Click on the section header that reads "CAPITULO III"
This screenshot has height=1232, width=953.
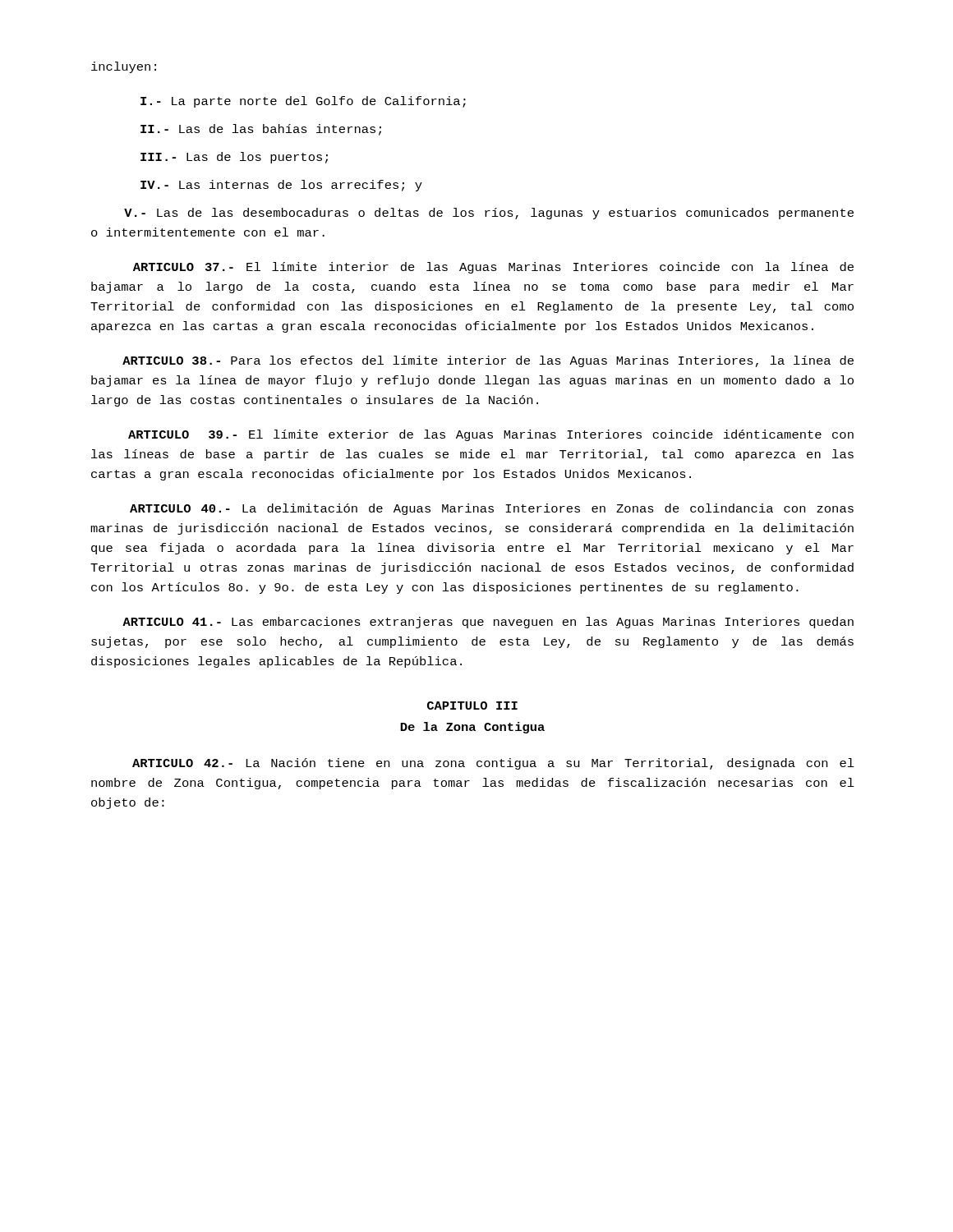(472, 707)
